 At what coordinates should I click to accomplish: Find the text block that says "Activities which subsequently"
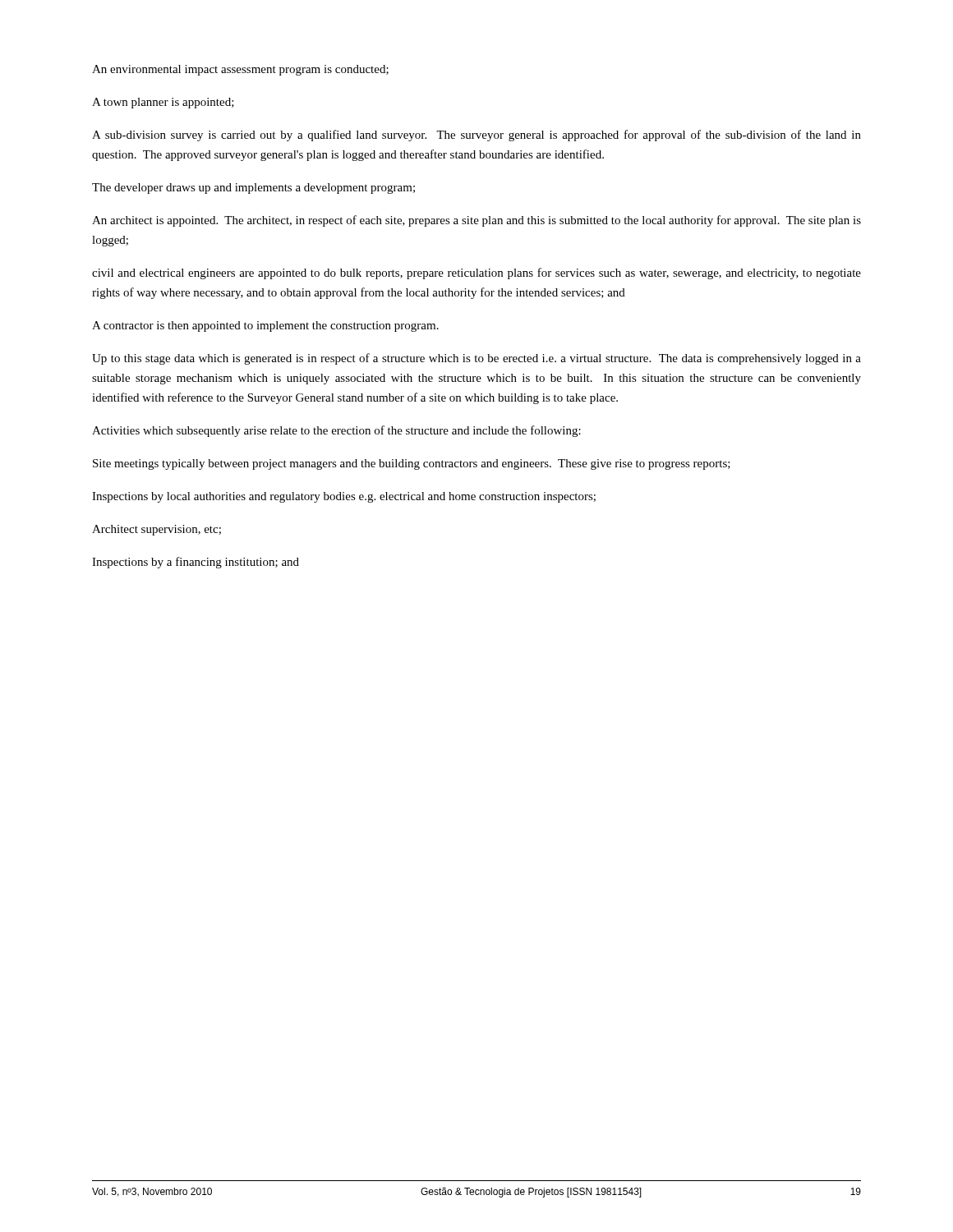337,430
